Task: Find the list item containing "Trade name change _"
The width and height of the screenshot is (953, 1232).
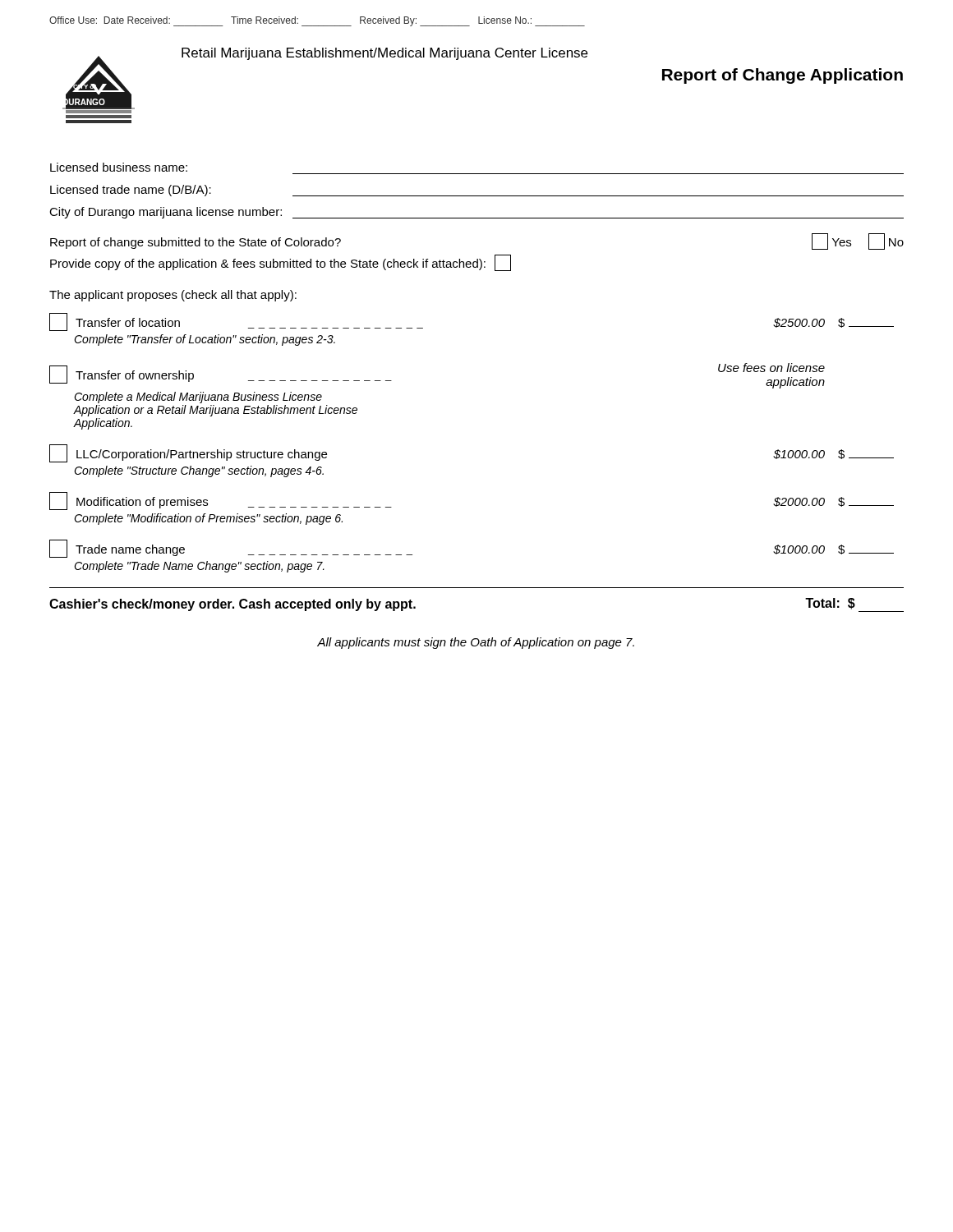Action: pos(87,548)
